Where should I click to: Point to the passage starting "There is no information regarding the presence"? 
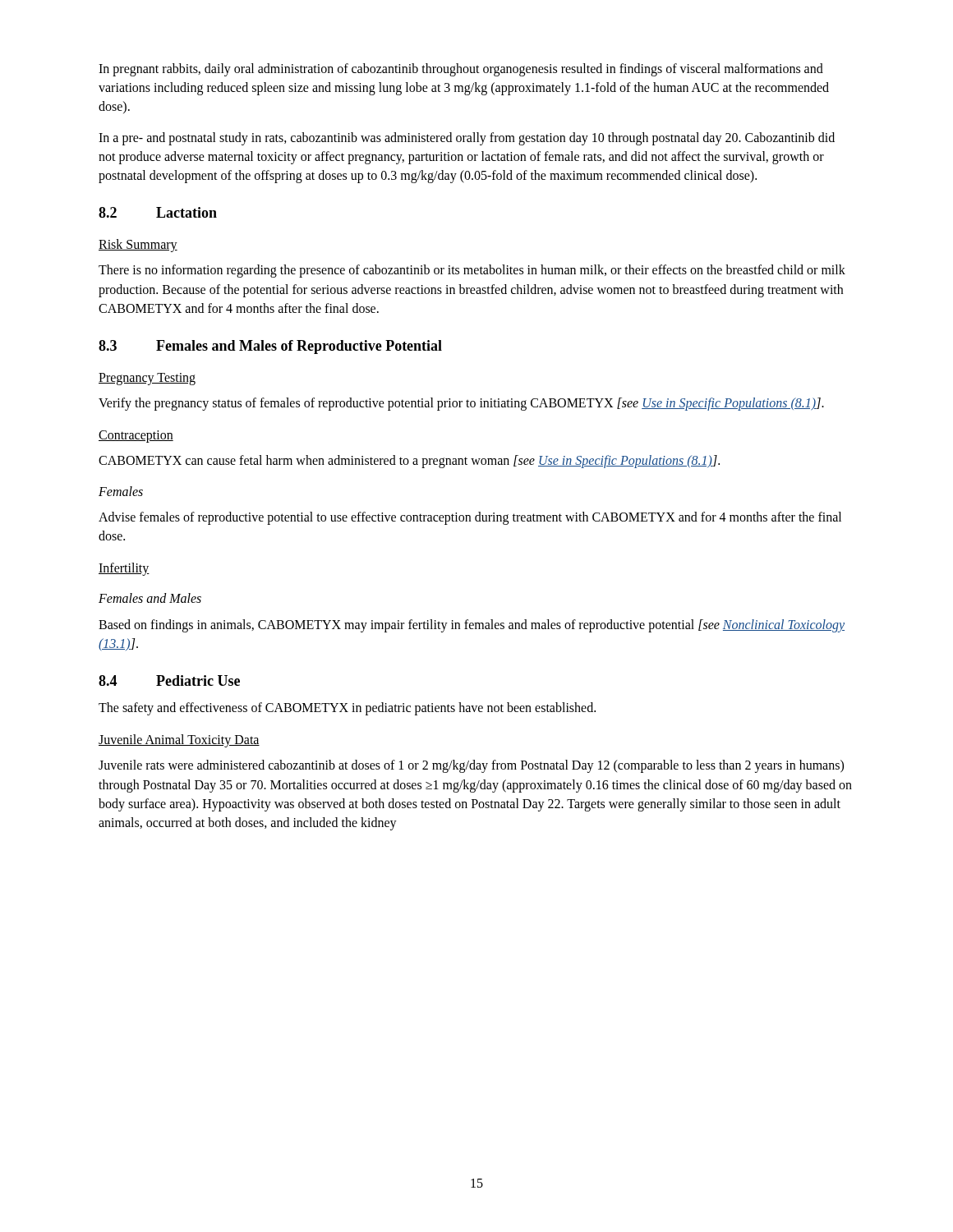476,289
